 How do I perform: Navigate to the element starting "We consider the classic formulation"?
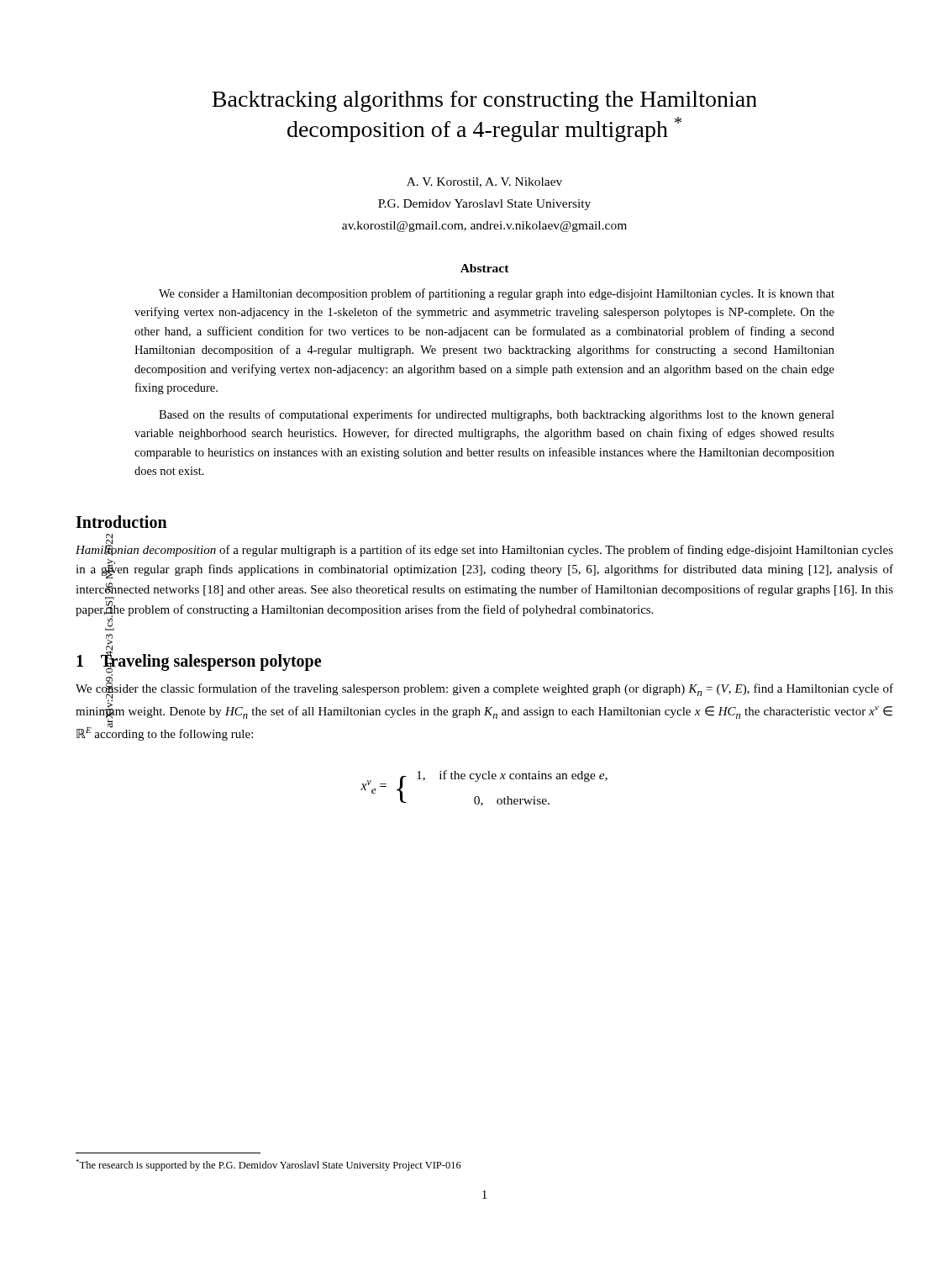click(x=484, y=711)
